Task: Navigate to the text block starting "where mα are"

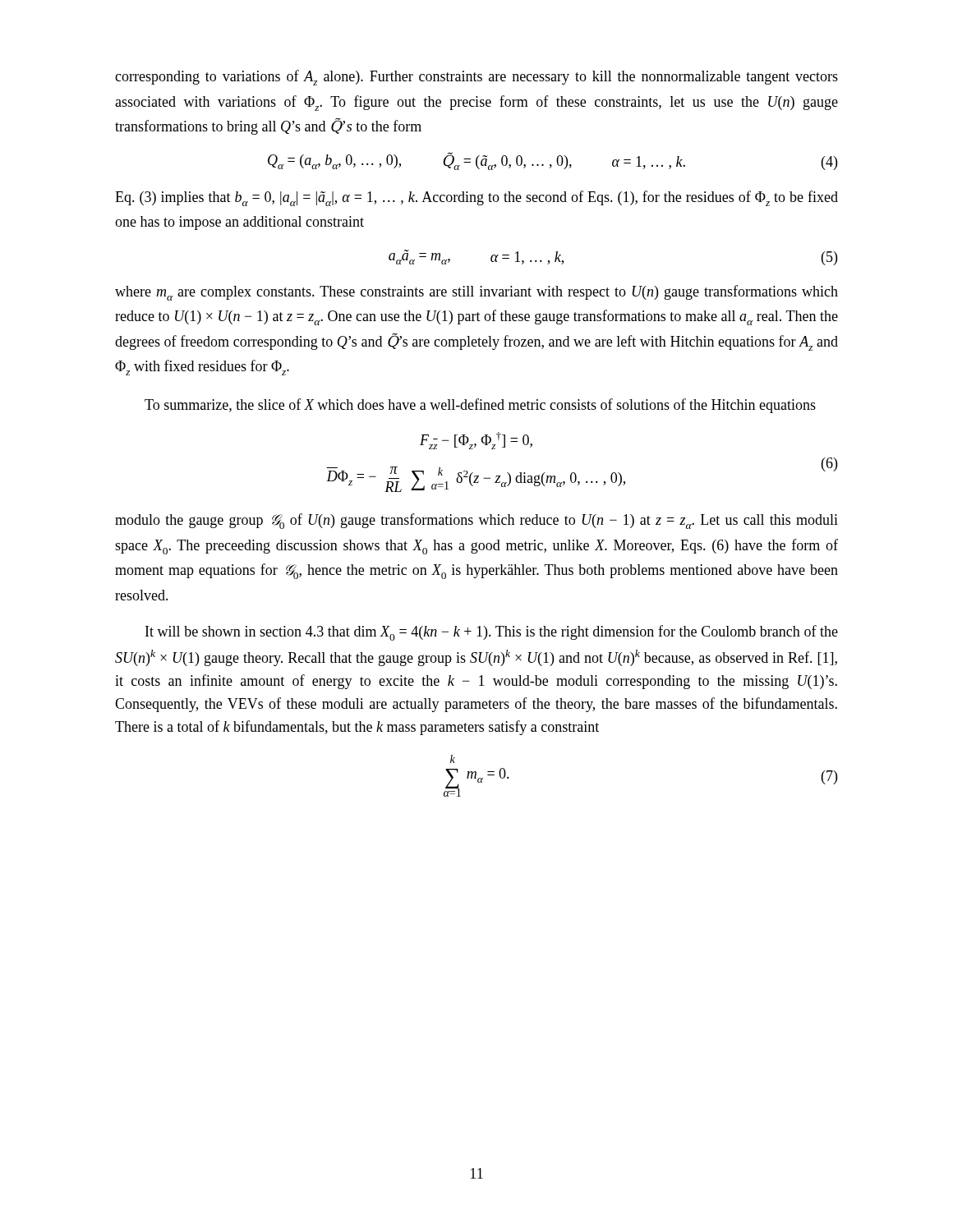Action: click(476, 331)
